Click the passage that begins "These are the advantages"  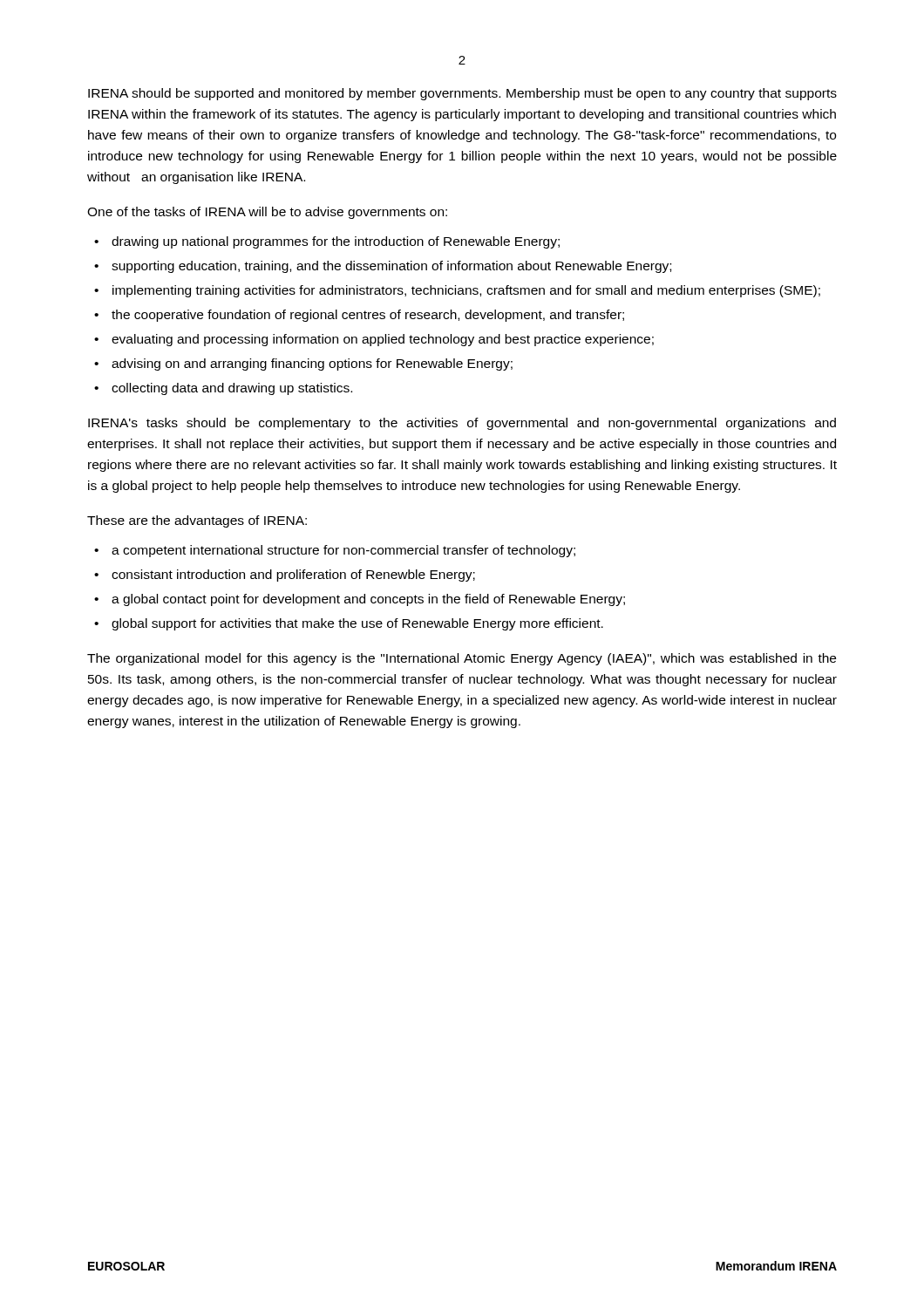pyautogui.click(x=198, y=520)
